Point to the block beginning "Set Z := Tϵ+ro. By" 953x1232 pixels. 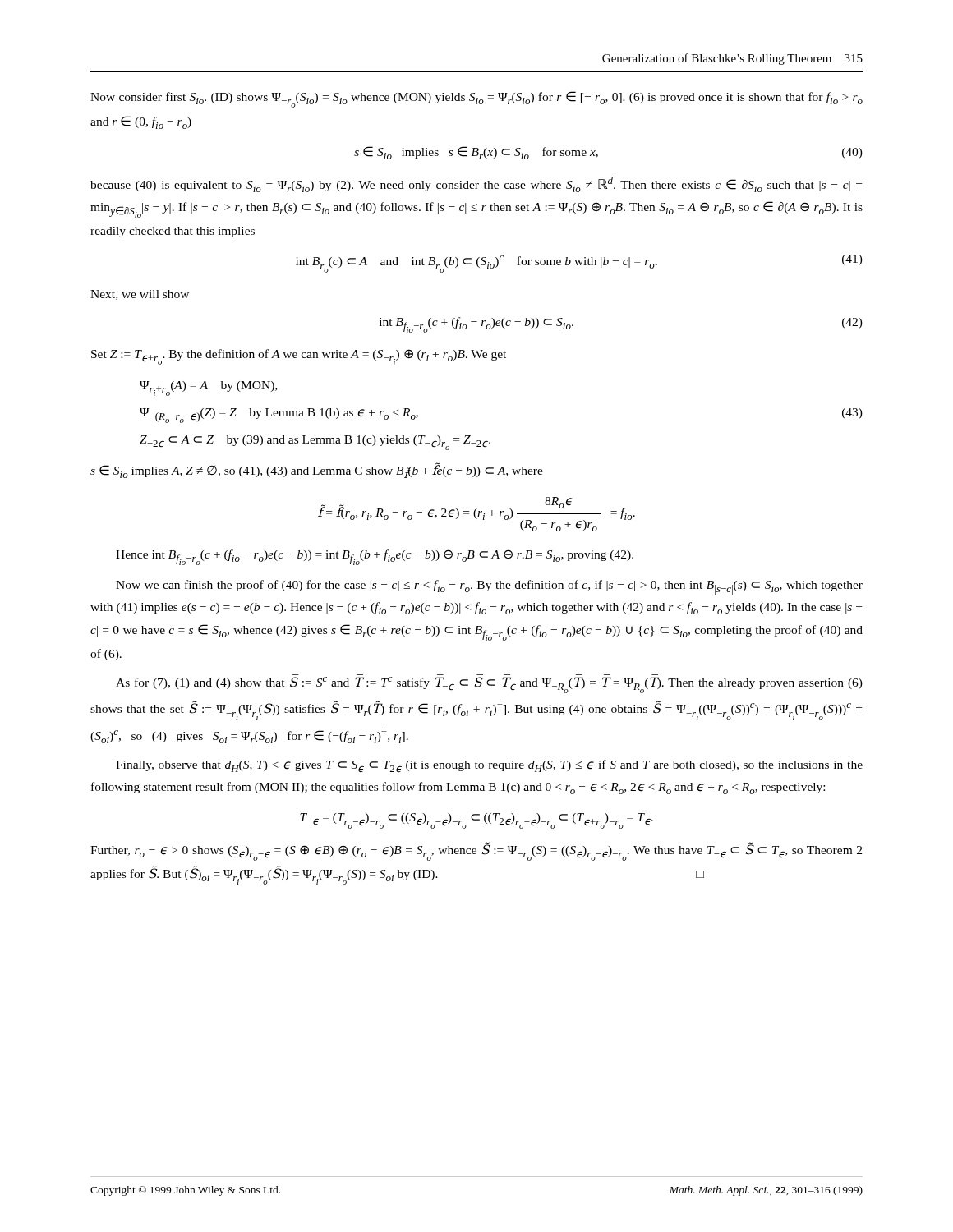tap(476, 356)
